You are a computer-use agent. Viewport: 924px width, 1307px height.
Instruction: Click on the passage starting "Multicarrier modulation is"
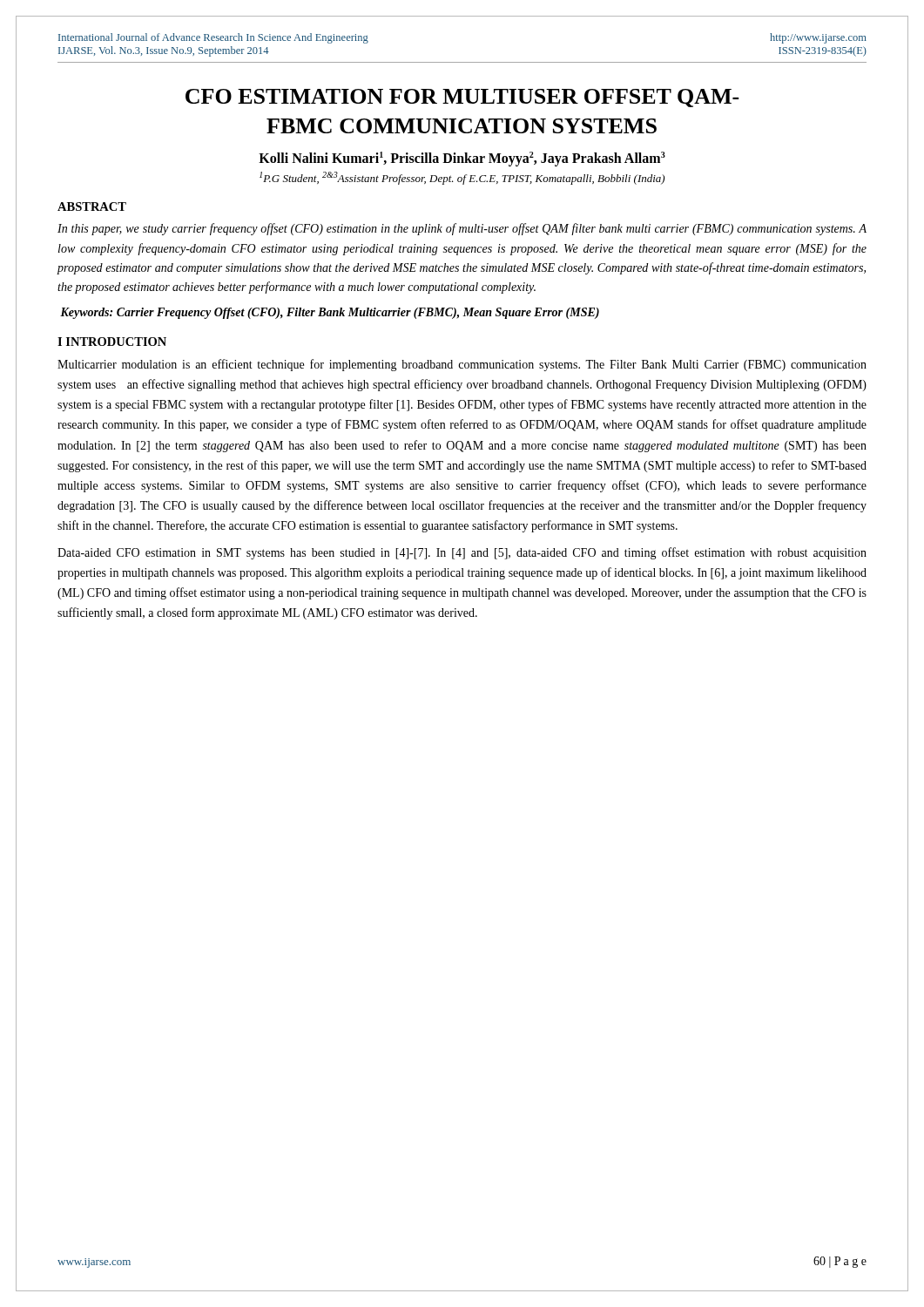(462, 445)
